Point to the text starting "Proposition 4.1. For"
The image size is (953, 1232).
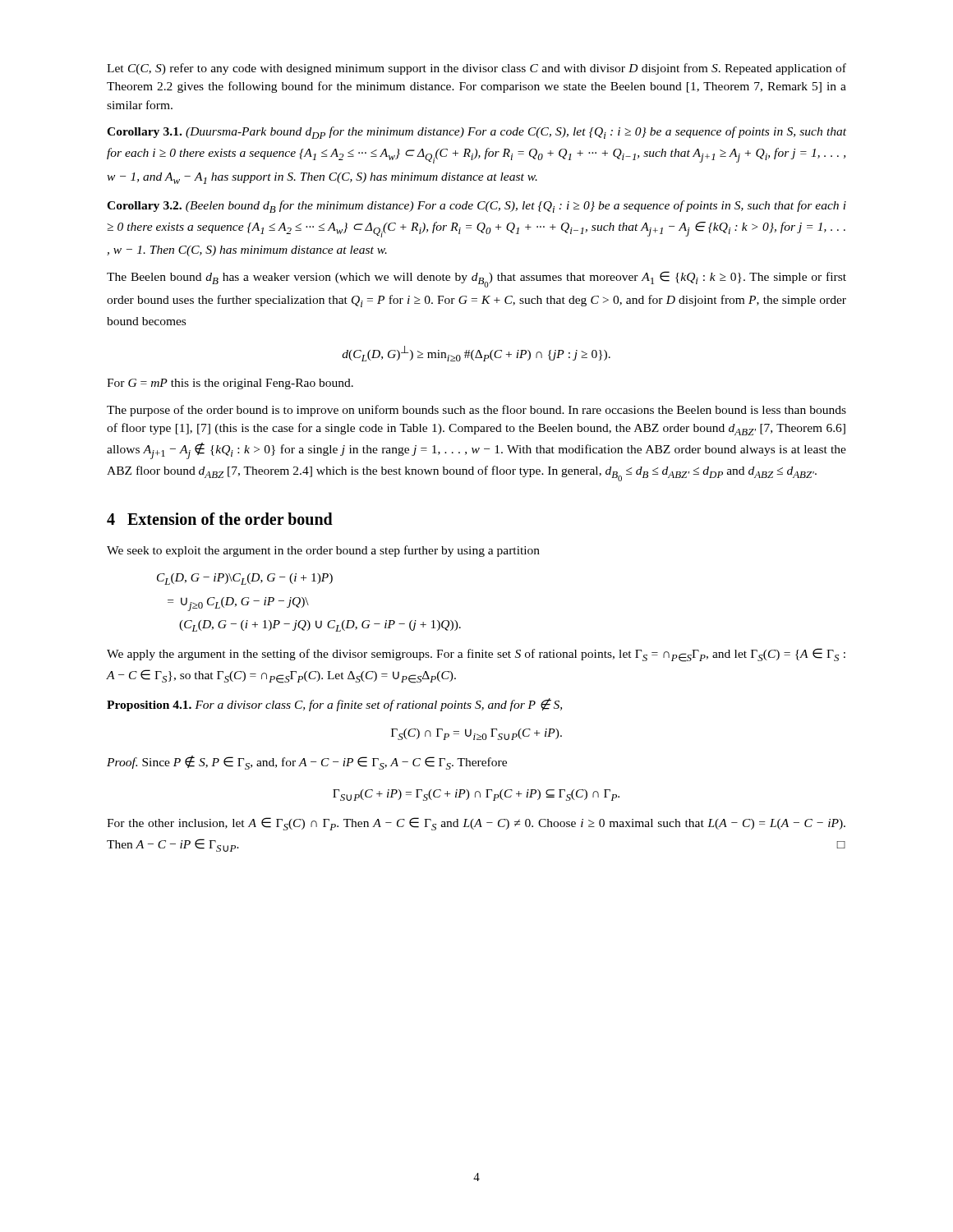pyautogui.click(x=476, y=705)
